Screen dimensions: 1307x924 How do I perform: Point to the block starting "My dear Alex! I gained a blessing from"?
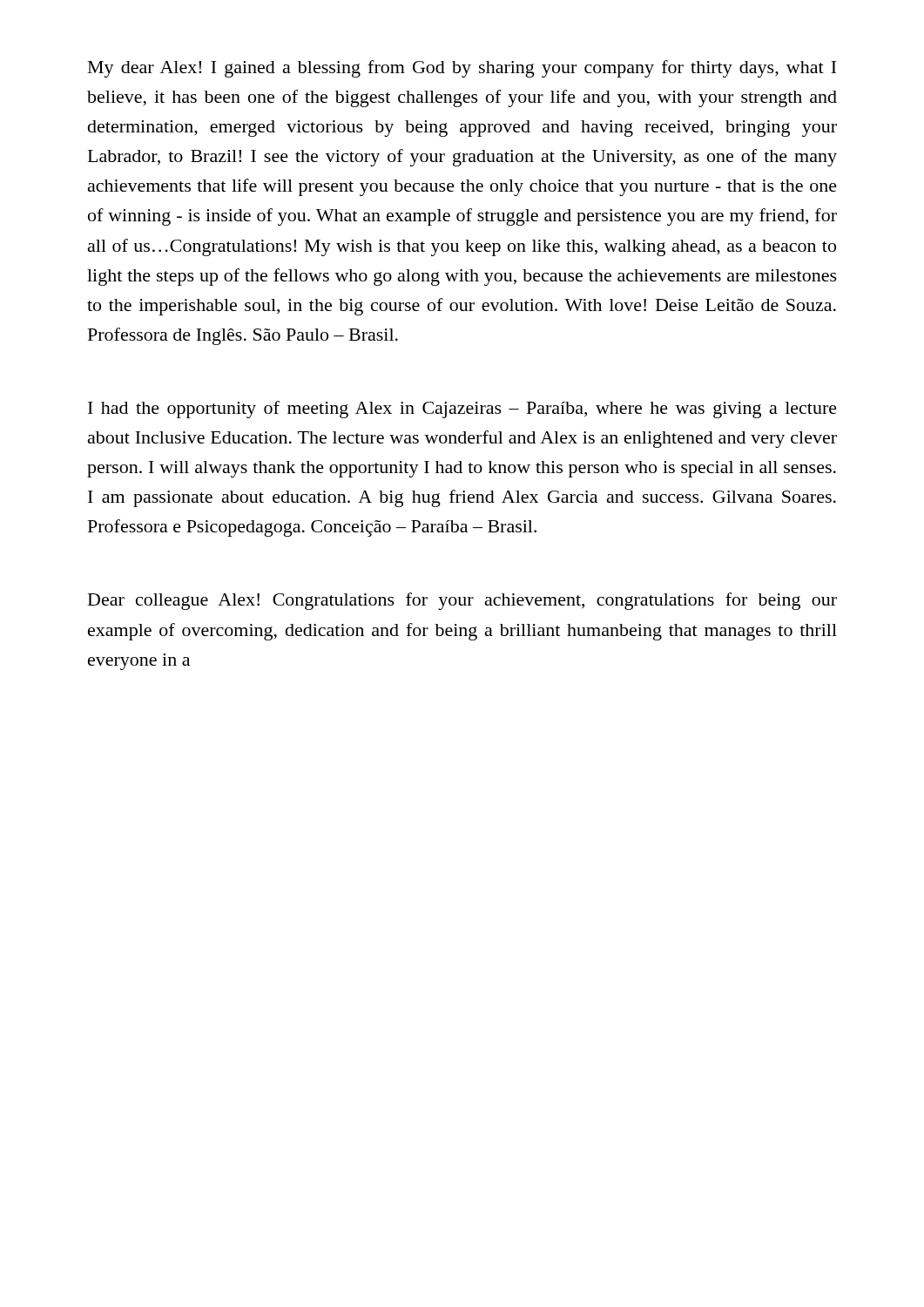462,200
